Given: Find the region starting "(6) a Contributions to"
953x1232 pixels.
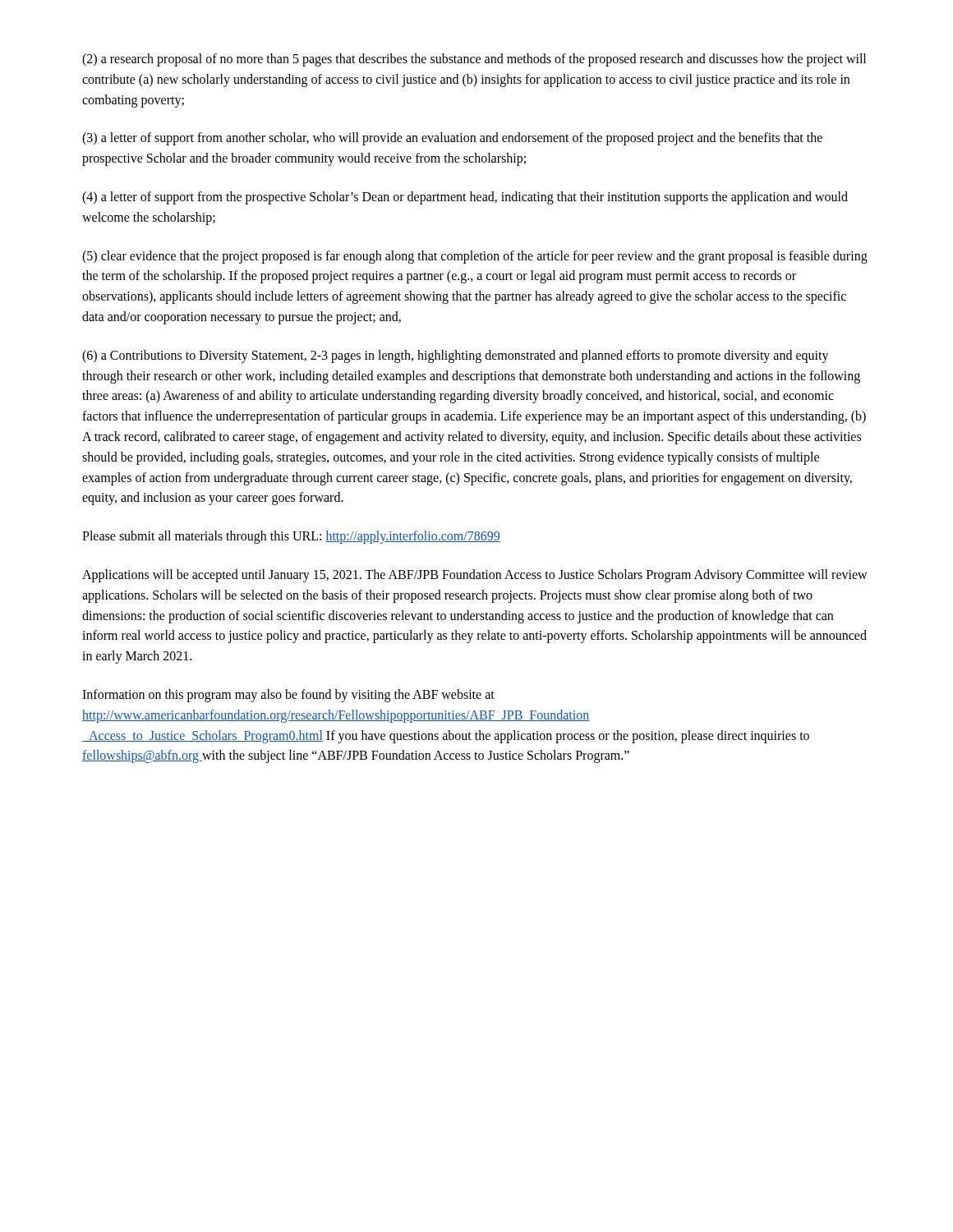Looking at the screenshot, I should (x=474, y=426).
